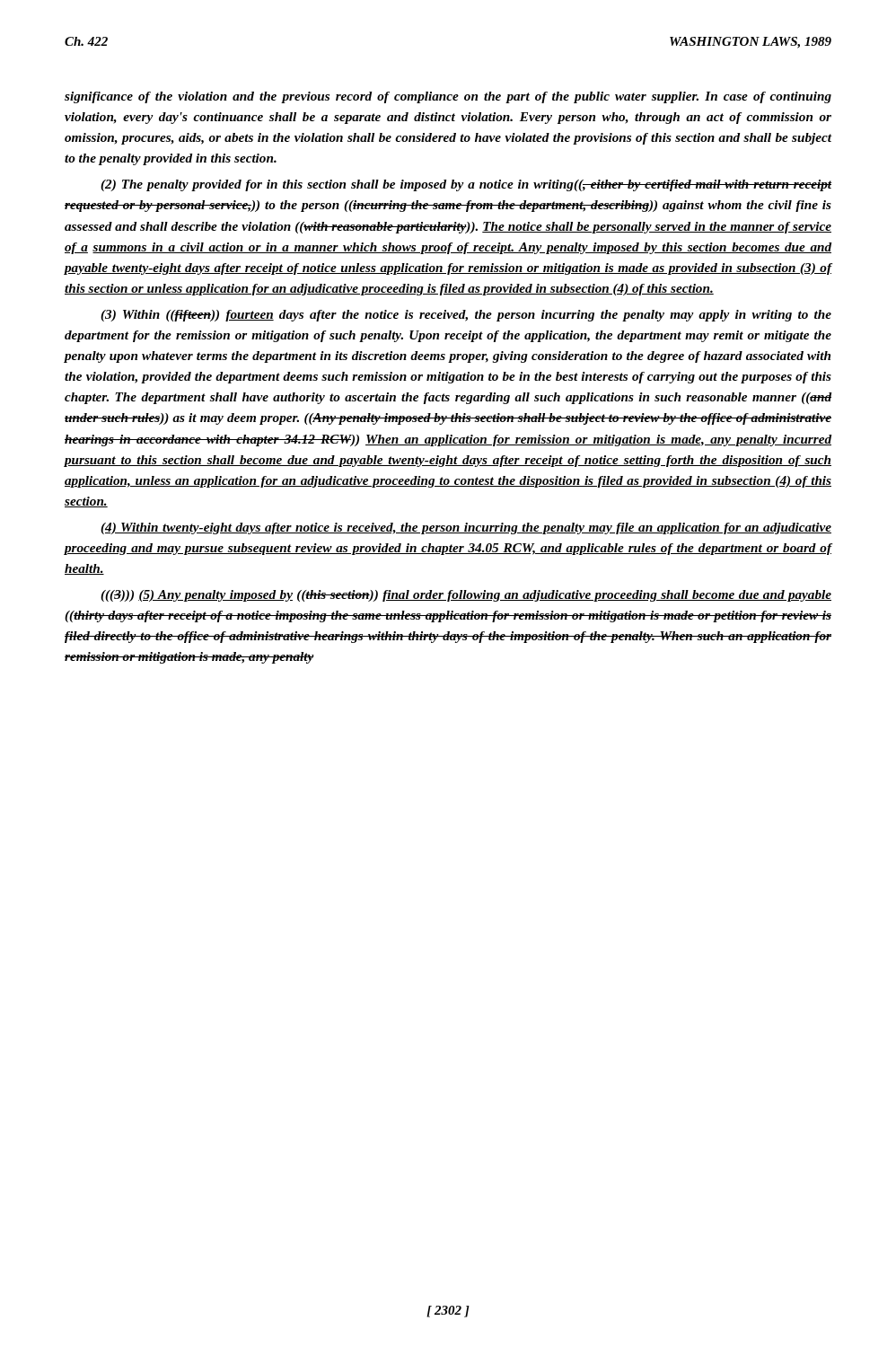Click on the text block that reads "(2) The penalty provided for"
Screen dimensions: 1347x896
[448, 236]
